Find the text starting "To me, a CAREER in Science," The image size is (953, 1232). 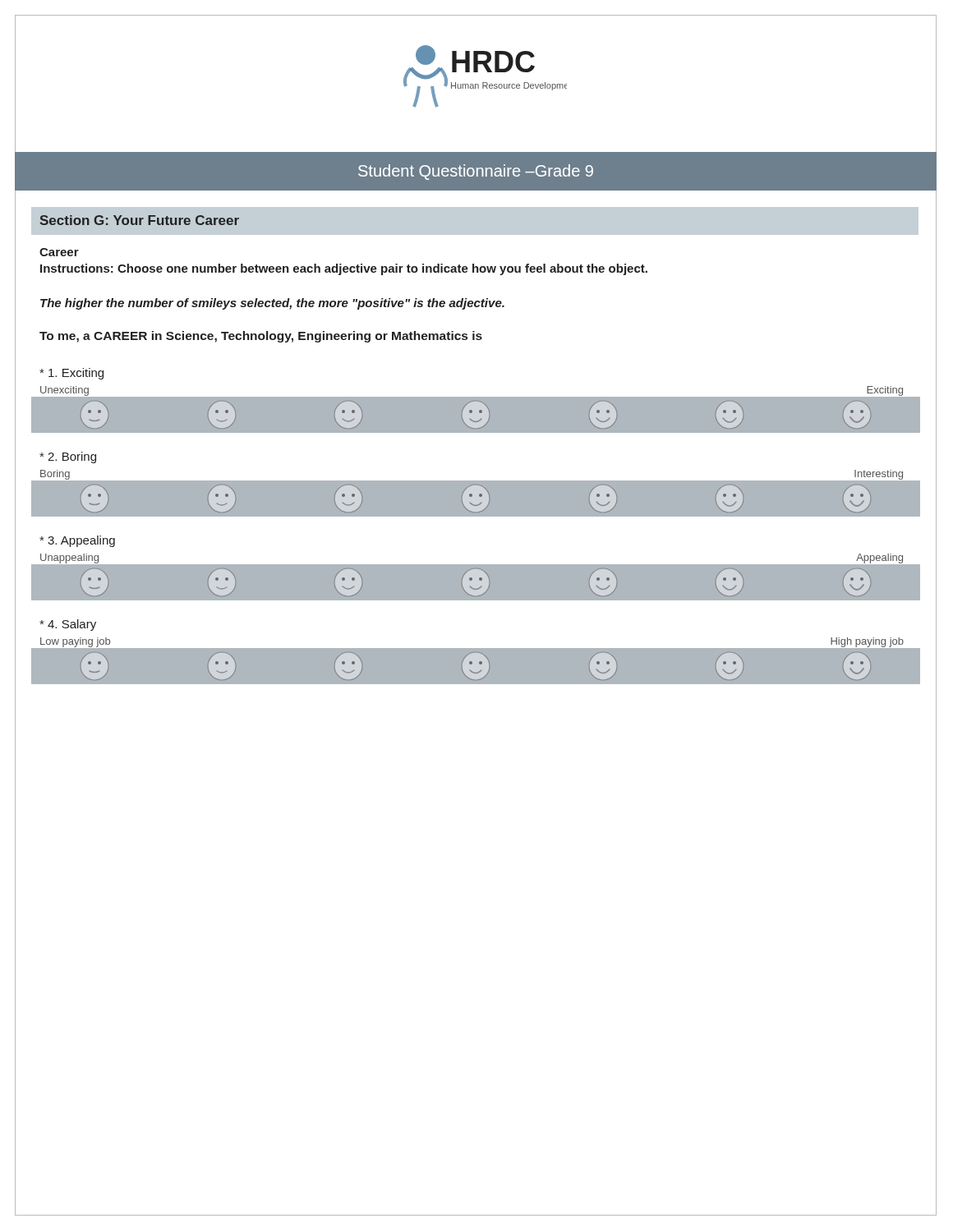coord(261,336)
